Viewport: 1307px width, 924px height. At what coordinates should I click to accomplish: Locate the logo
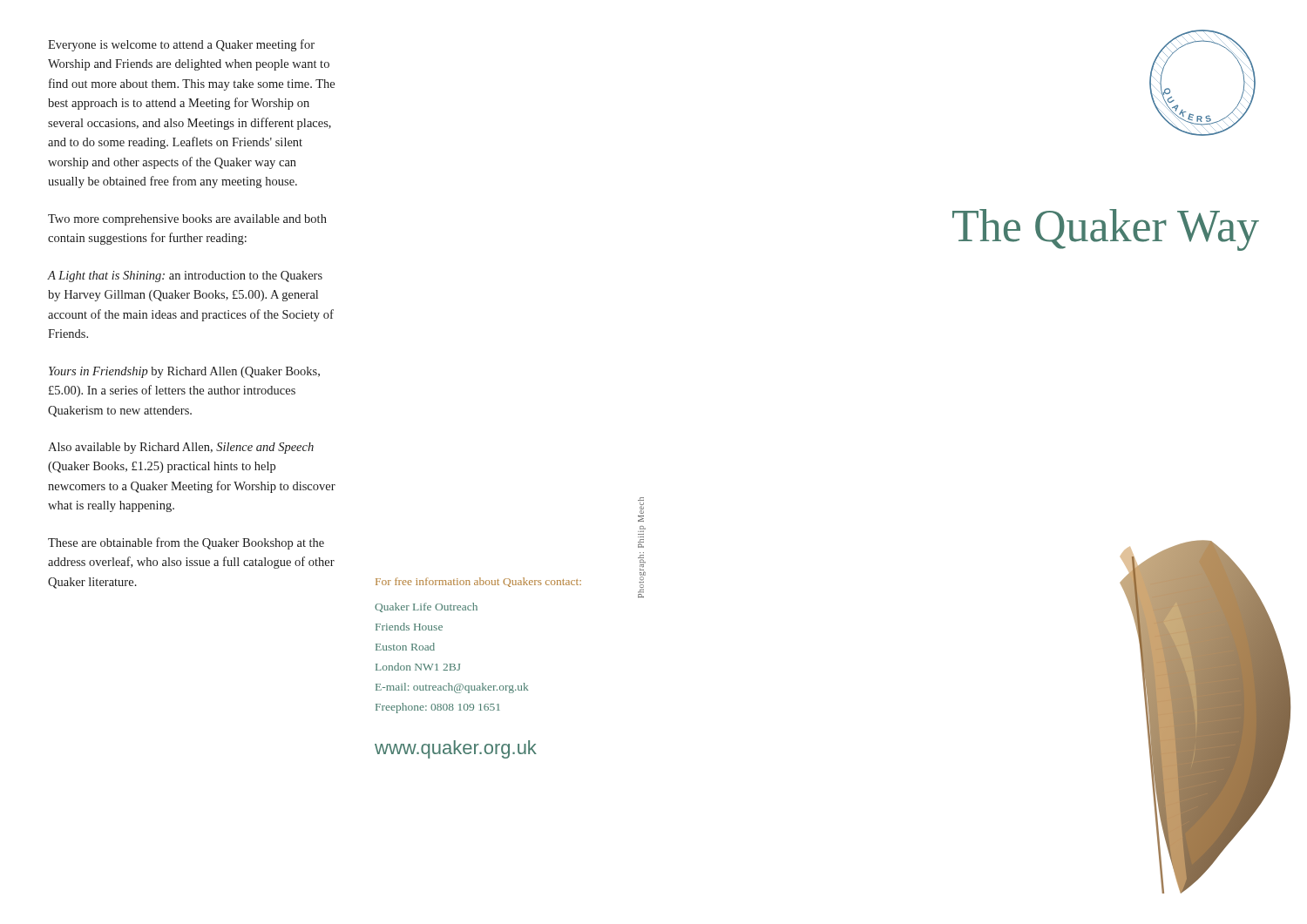point(1202,83)
